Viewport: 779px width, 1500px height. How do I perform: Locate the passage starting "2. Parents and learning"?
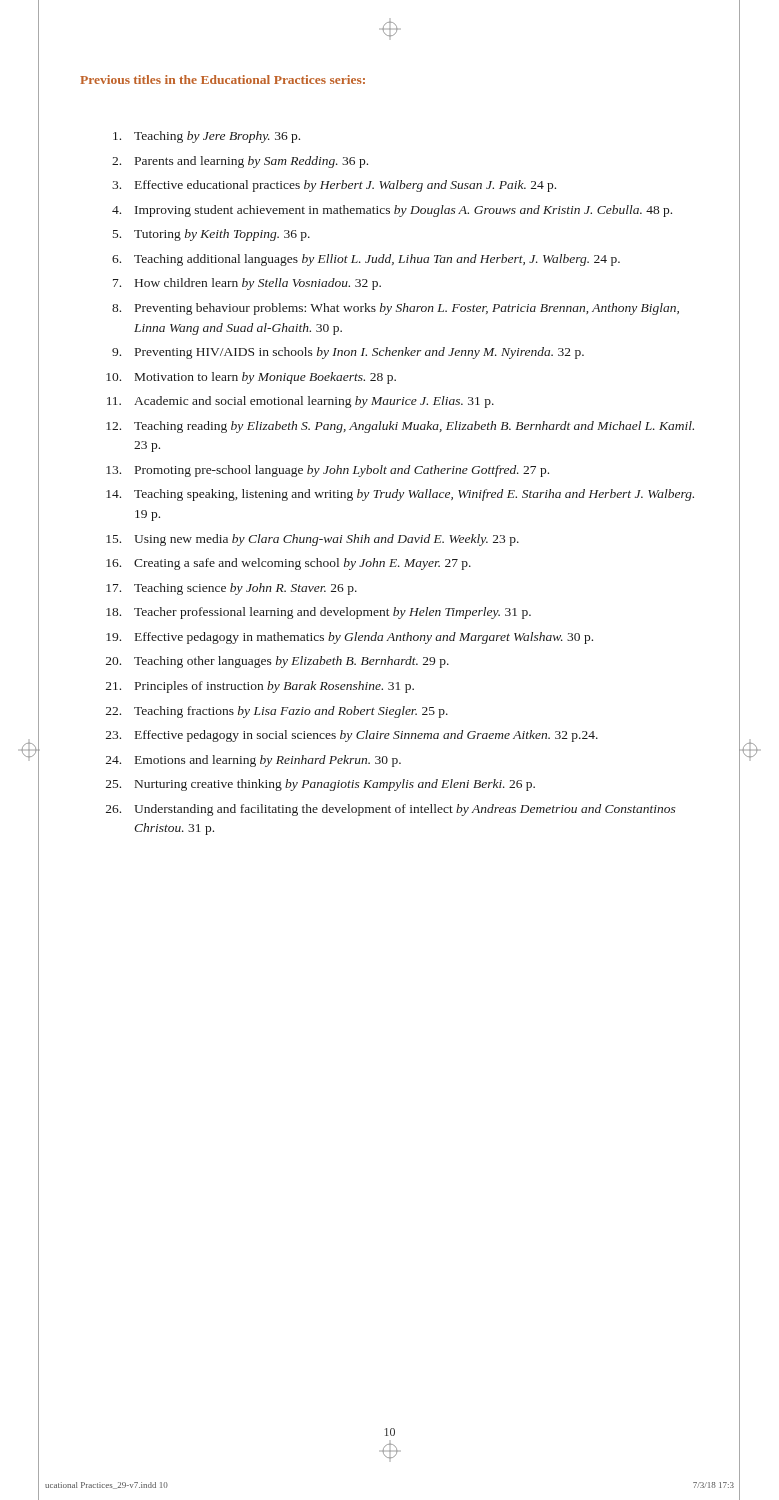pos(240,162)
